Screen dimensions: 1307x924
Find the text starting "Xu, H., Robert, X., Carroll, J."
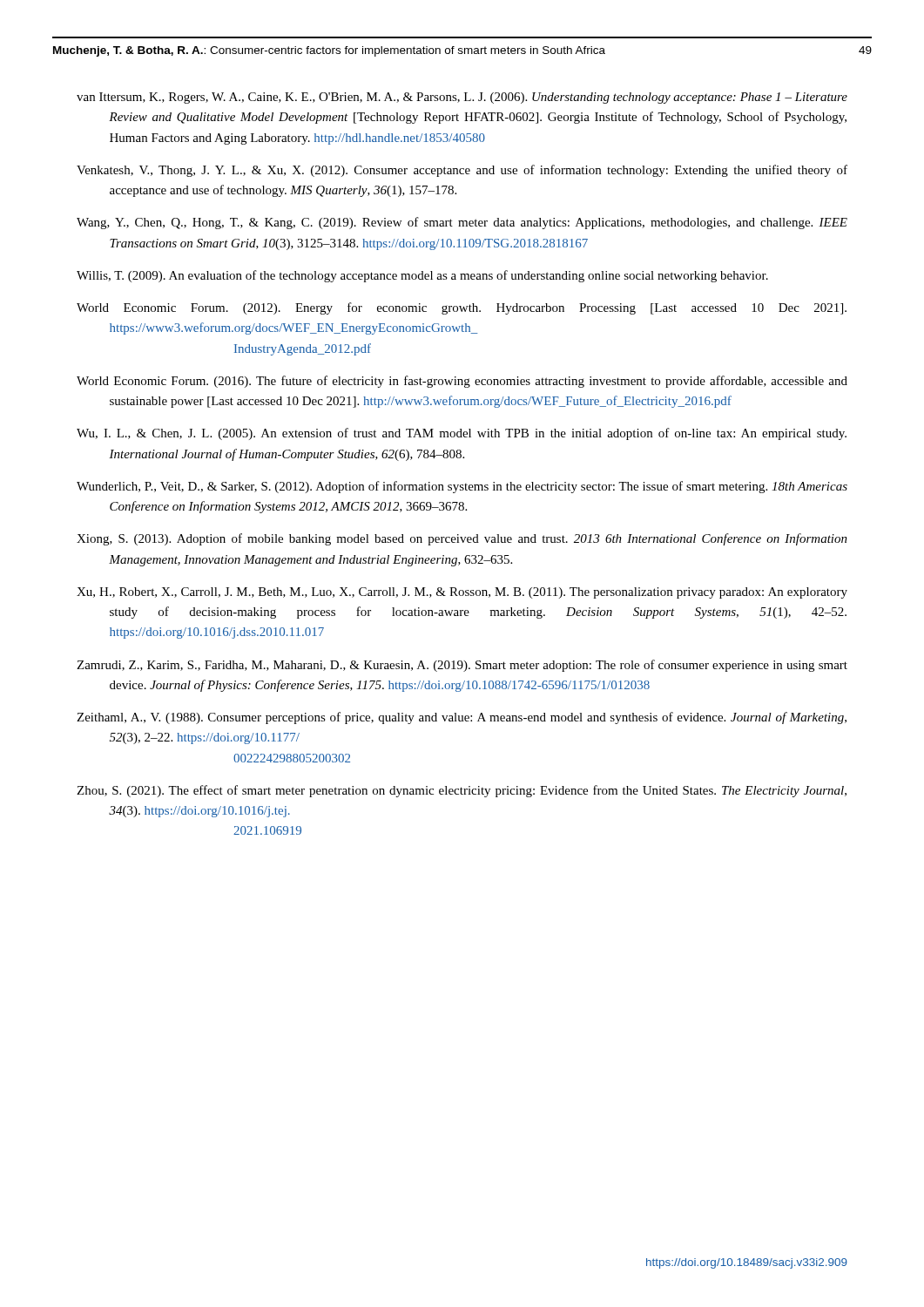click(462, 612)
